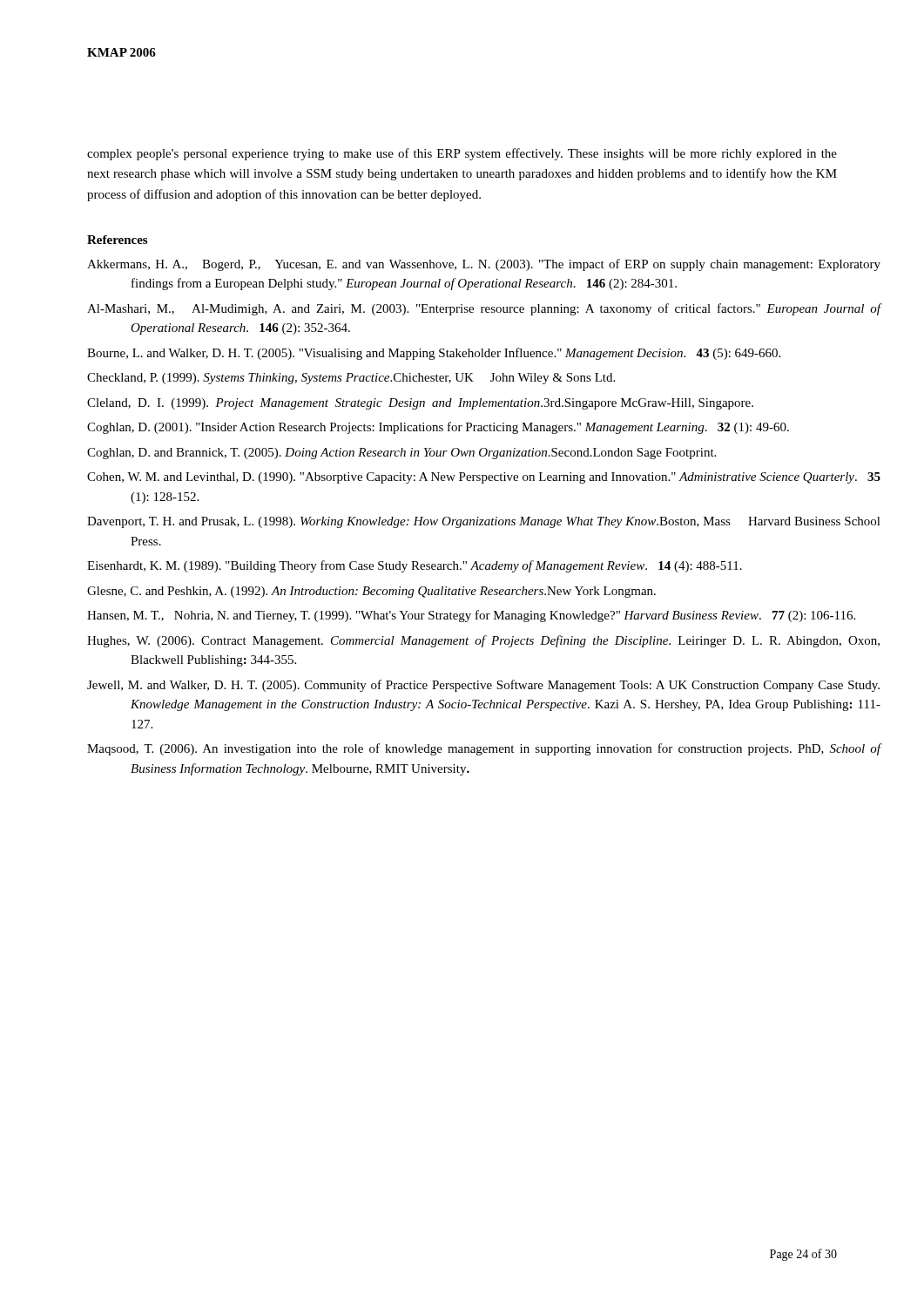Navigate to the passage starting "Davenport, T. H."
924x1307 pixels.
tap(484, 531)
